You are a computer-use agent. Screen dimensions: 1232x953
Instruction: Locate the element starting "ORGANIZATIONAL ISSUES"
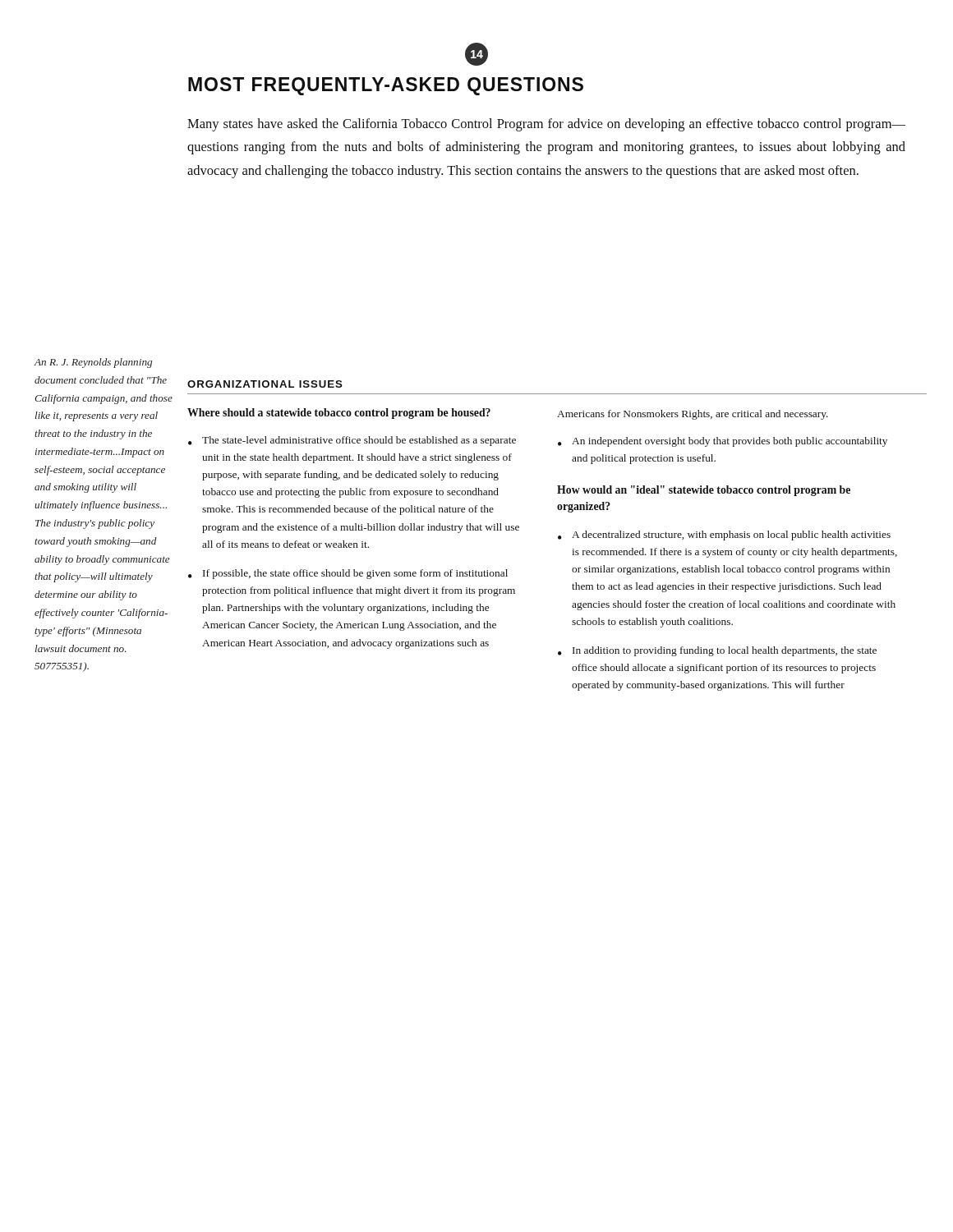(265, 384)
